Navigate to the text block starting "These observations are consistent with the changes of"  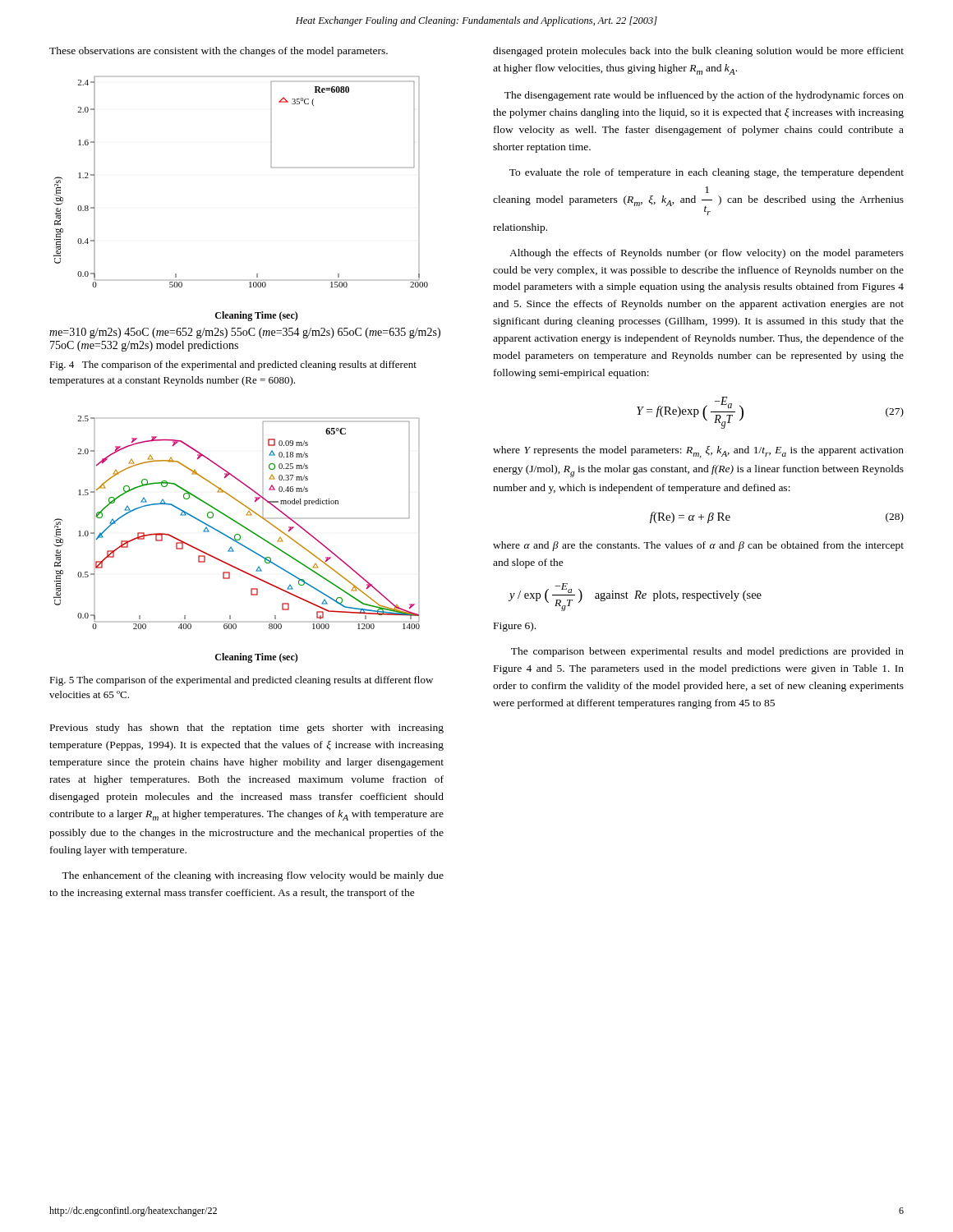(219, 51)
